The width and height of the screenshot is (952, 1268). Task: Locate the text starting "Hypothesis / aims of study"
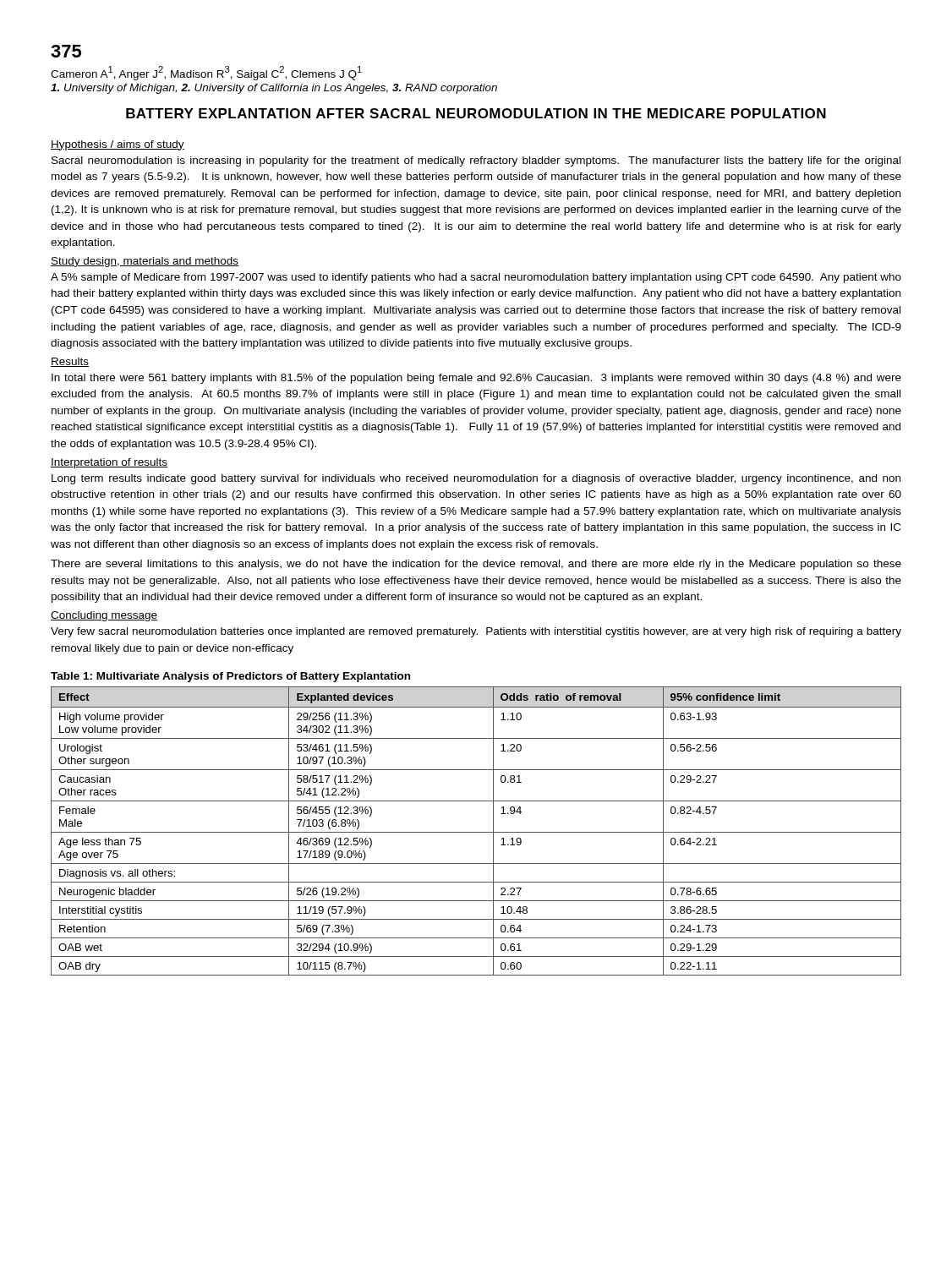(117, 144)
